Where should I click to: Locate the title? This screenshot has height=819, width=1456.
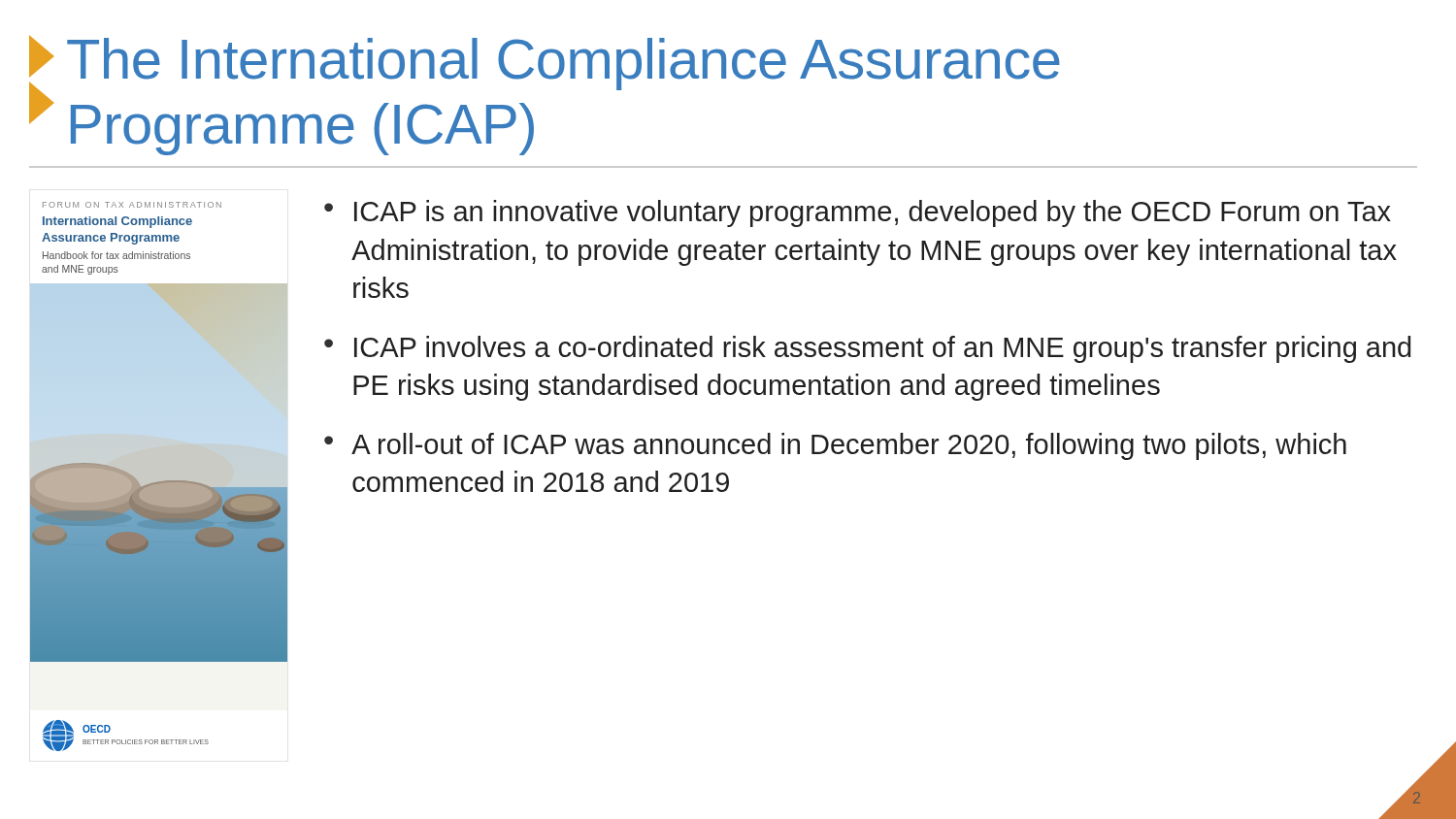(x=545, y=92)
